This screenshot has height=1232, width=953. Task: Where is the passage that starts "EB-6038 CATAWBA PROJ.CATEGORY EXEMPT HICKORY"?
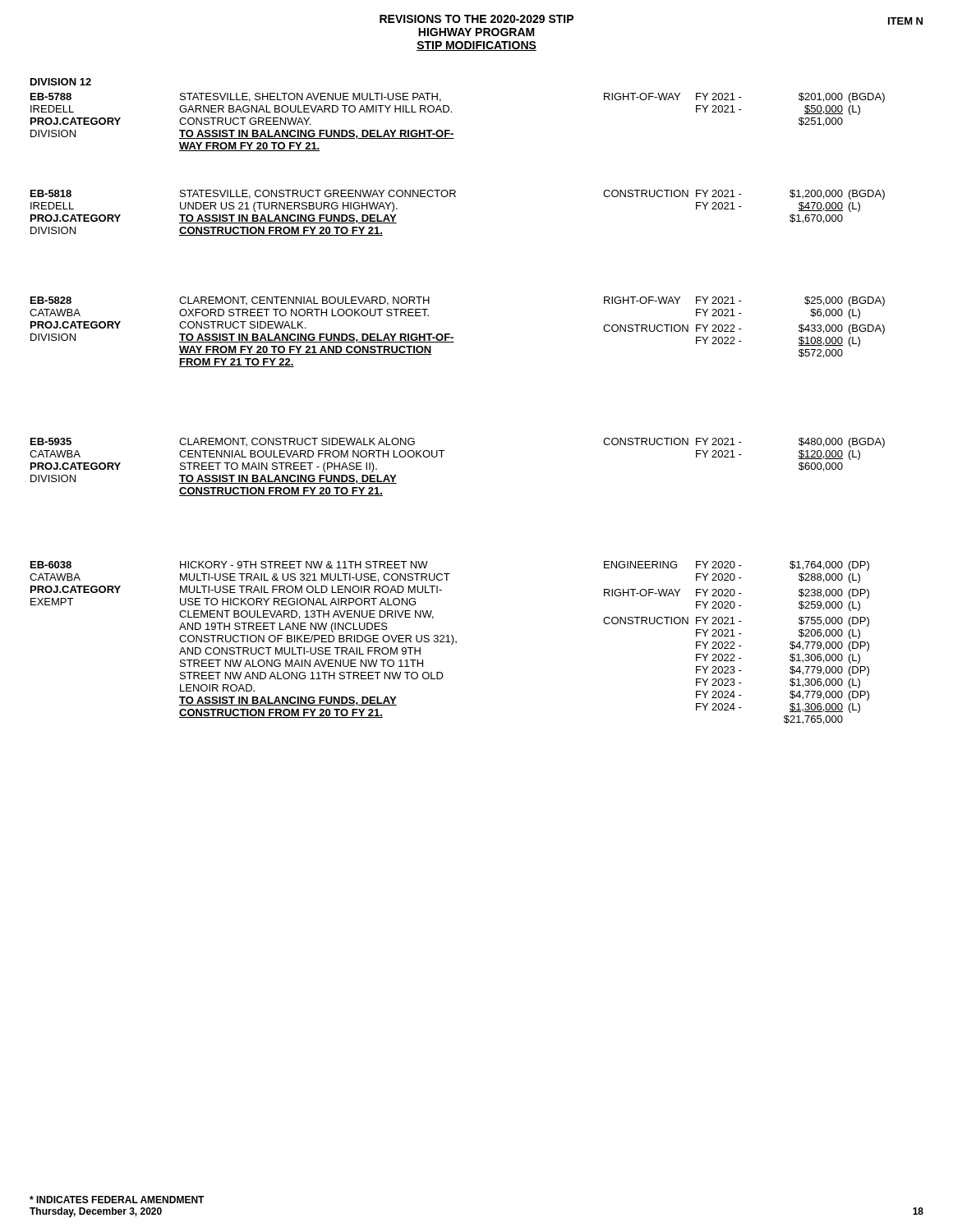449,643
